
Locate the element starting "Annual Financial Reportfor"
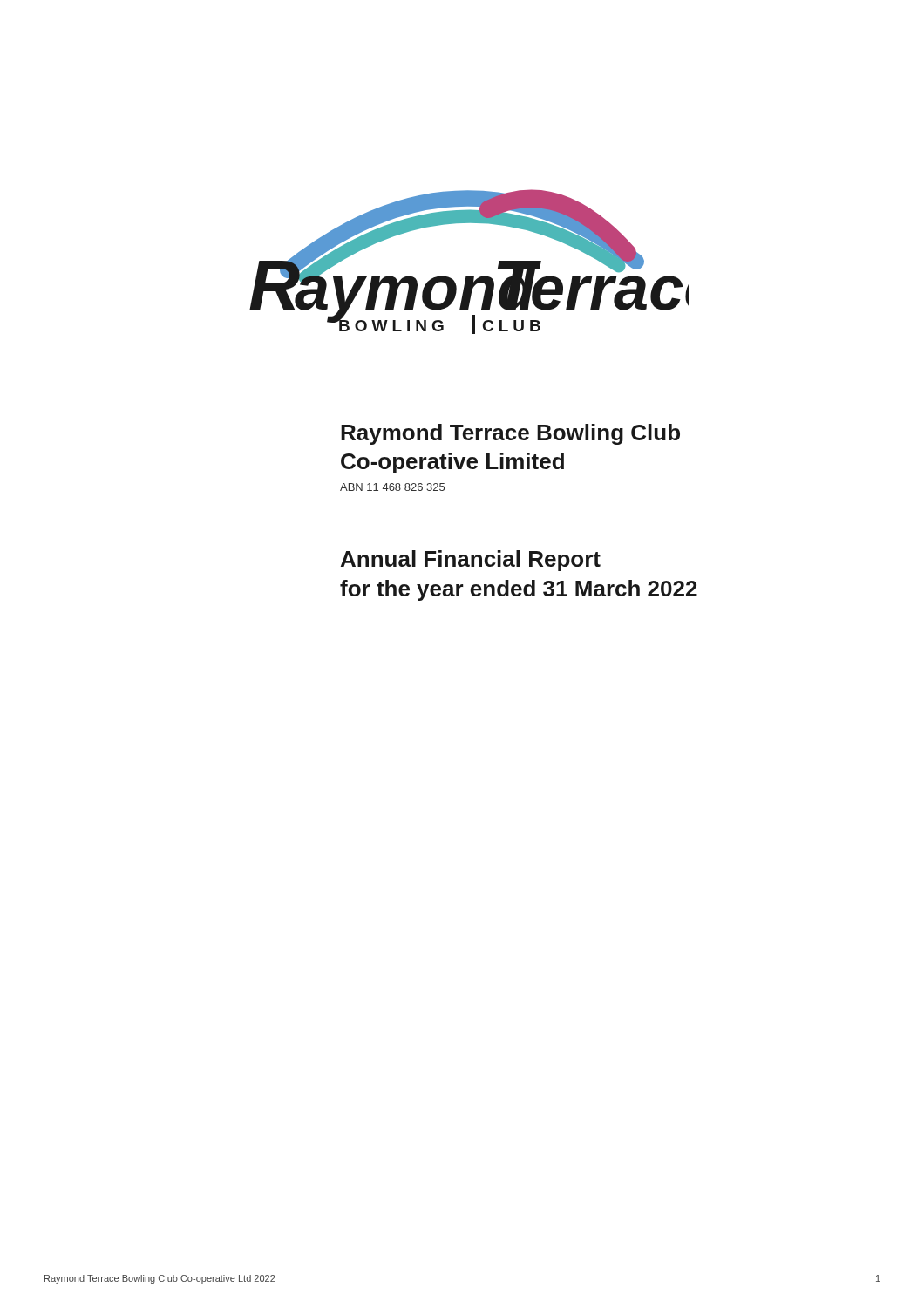point(519,574)
